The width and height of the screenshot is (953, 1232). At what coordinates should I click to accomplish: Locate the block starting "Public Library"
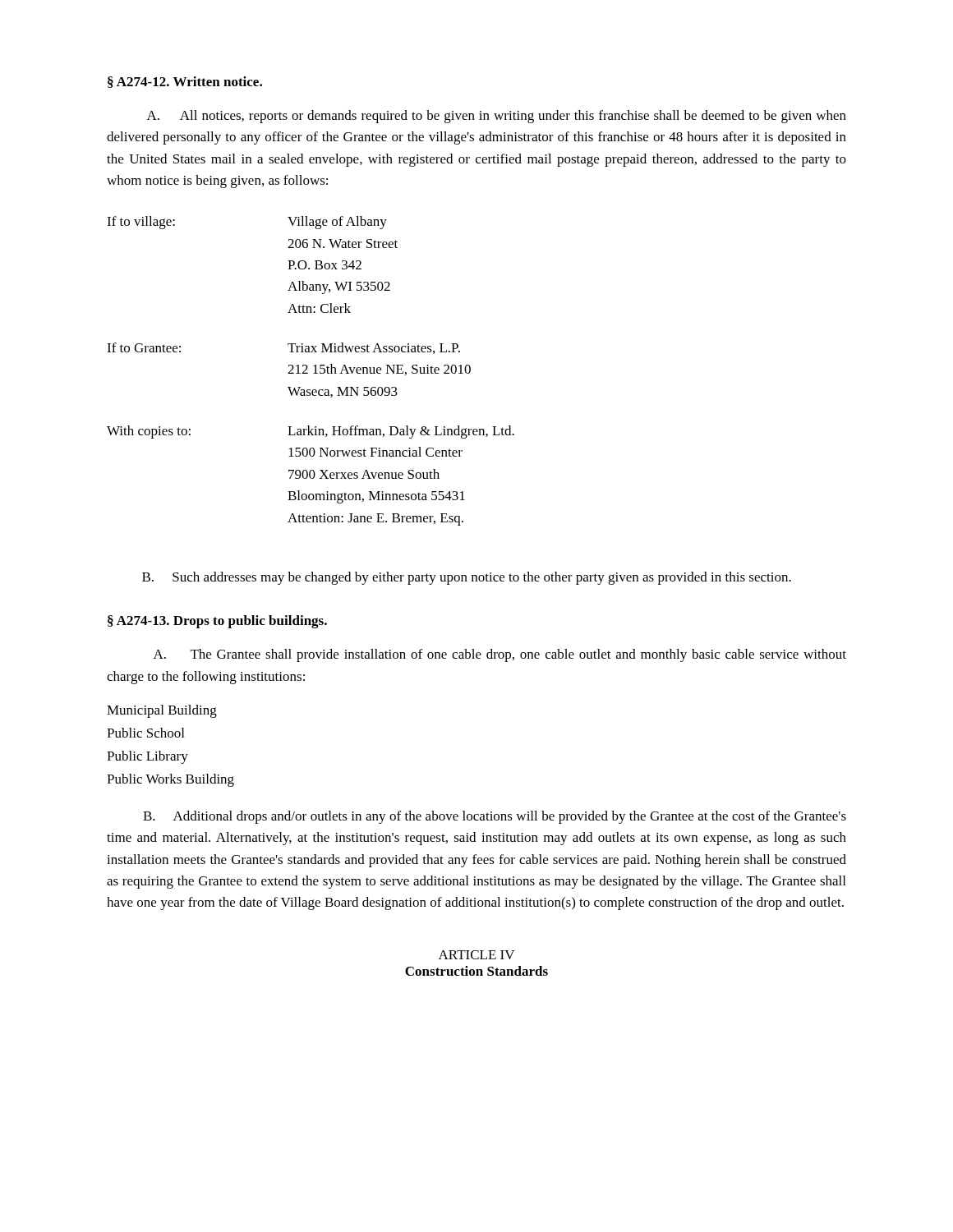147,756
